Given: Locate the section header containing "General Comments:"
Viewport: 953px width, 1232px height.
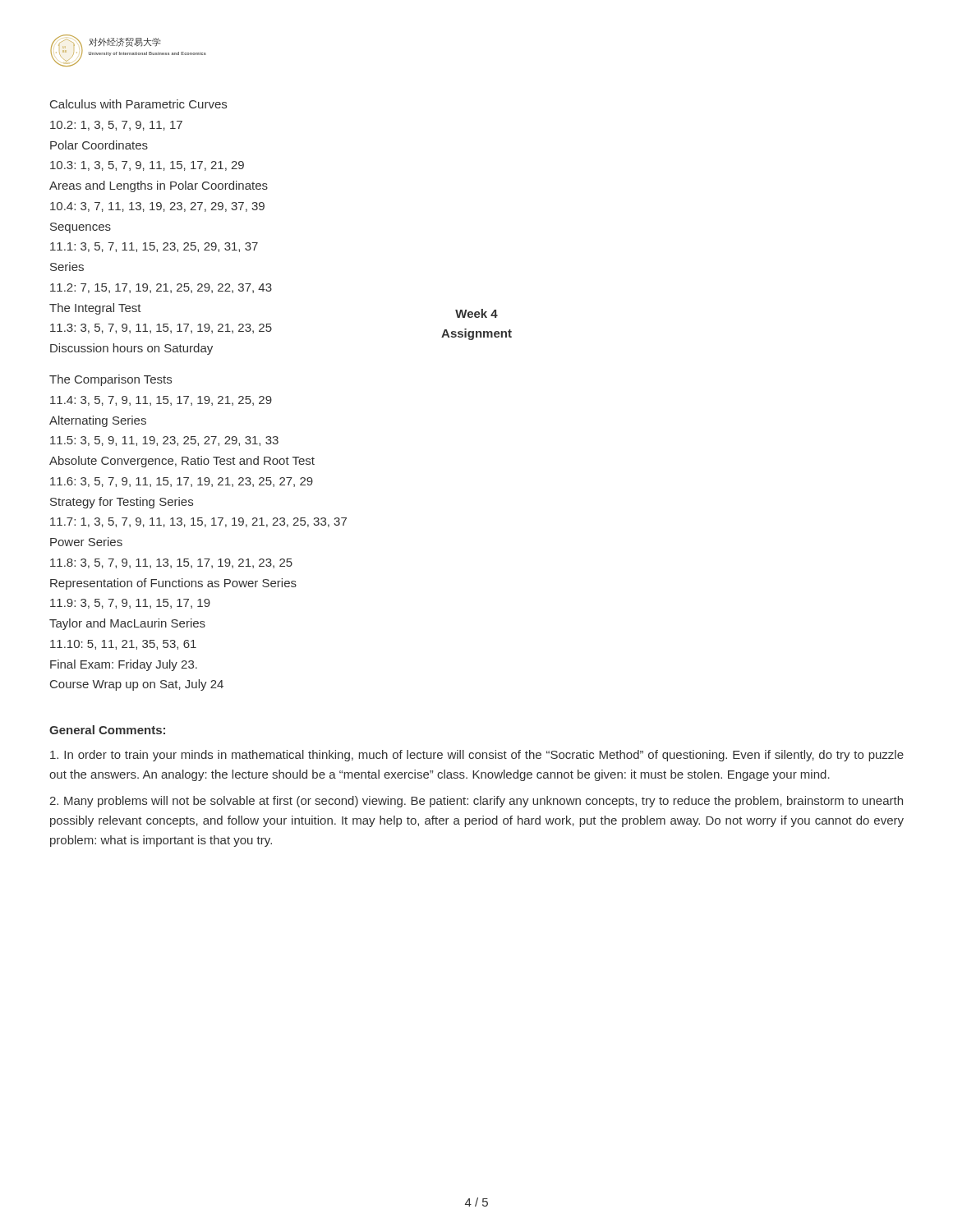Looking at the screenshot, I should [108, 730].
